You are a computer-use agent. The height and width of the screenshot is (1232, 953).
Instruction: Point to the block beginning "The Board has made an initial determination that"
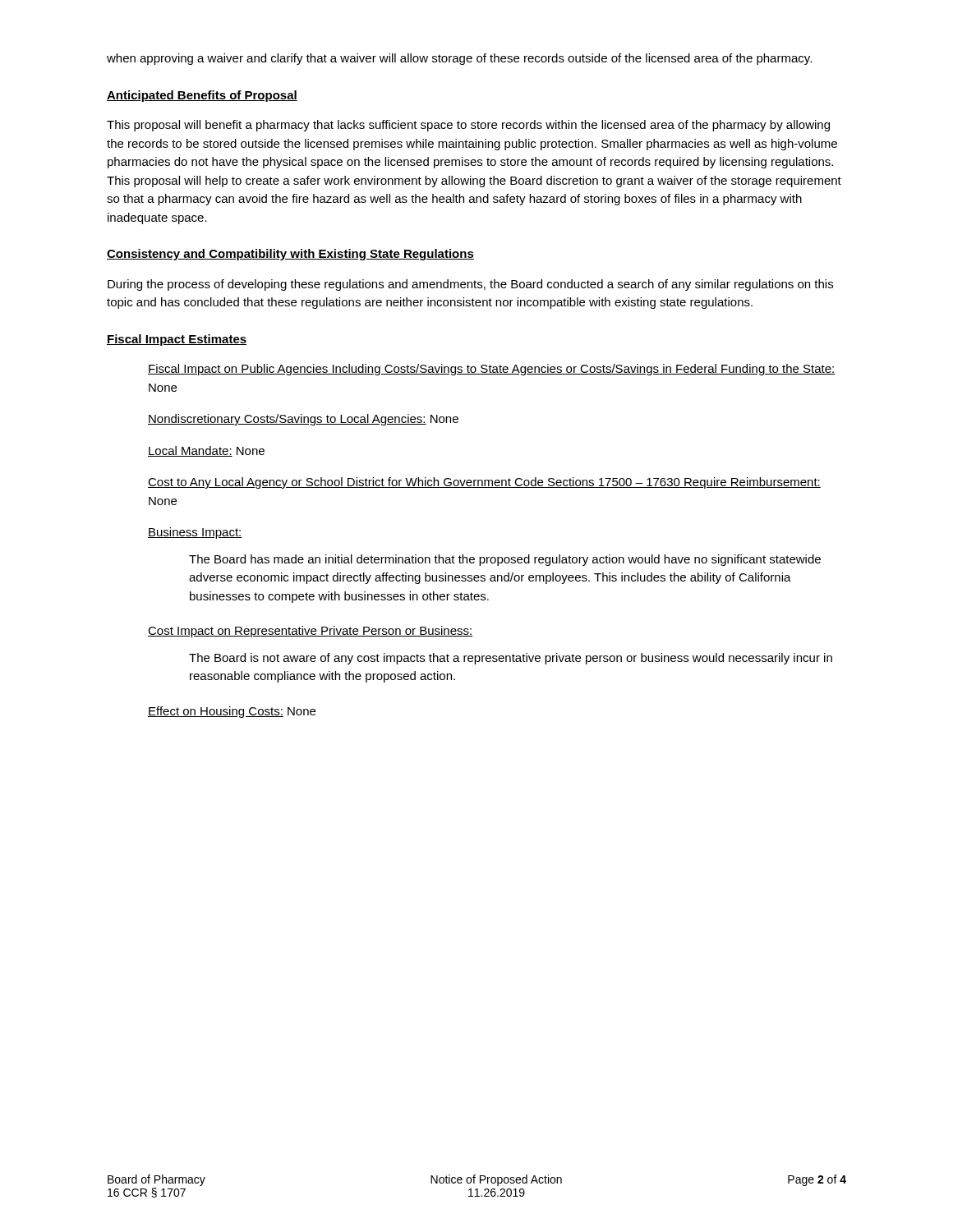click(505, 577)
